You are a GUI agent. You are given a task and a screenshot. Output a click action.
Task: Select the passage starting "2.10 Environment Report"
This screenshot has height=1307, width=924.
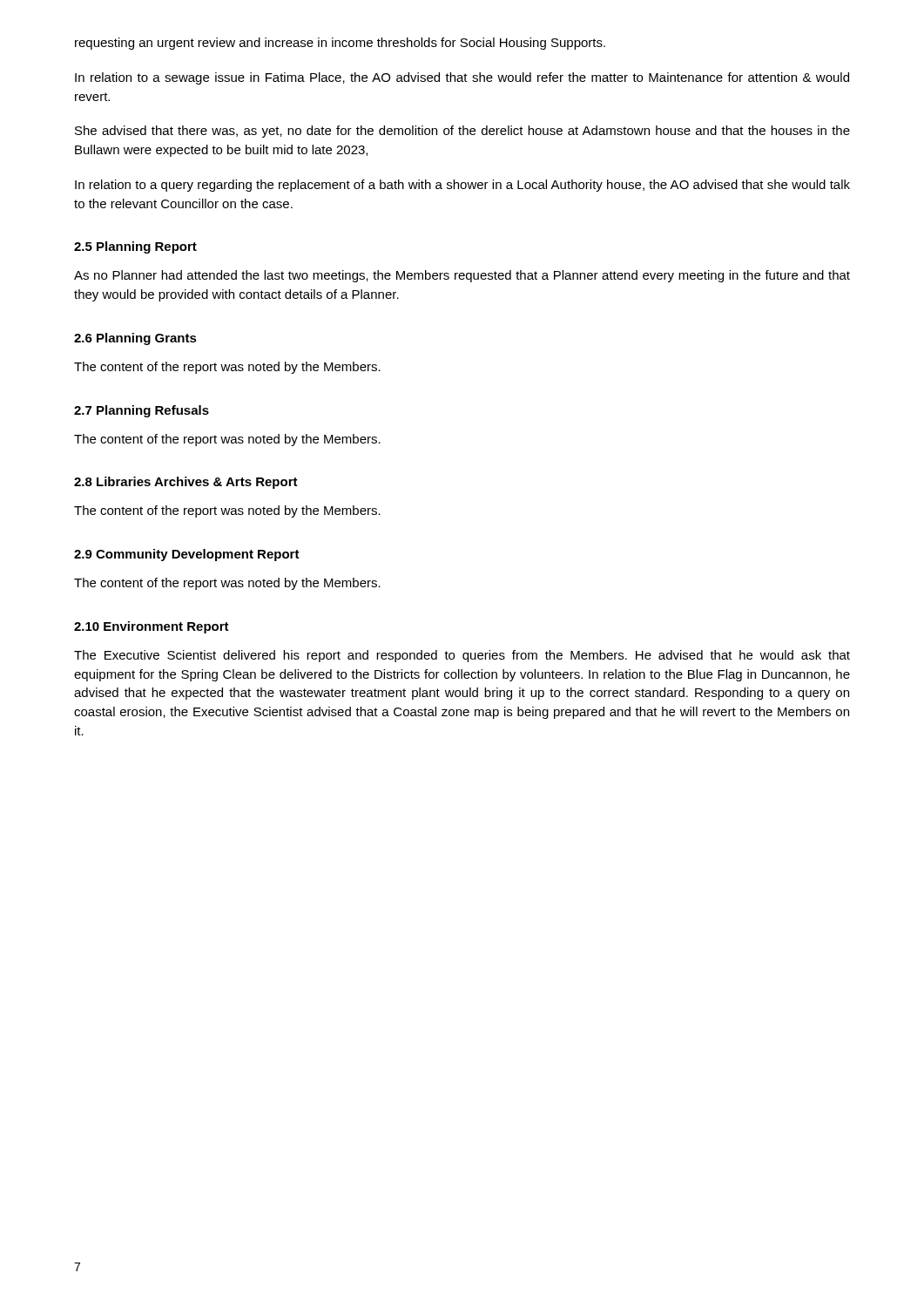[x=151, y=626]
